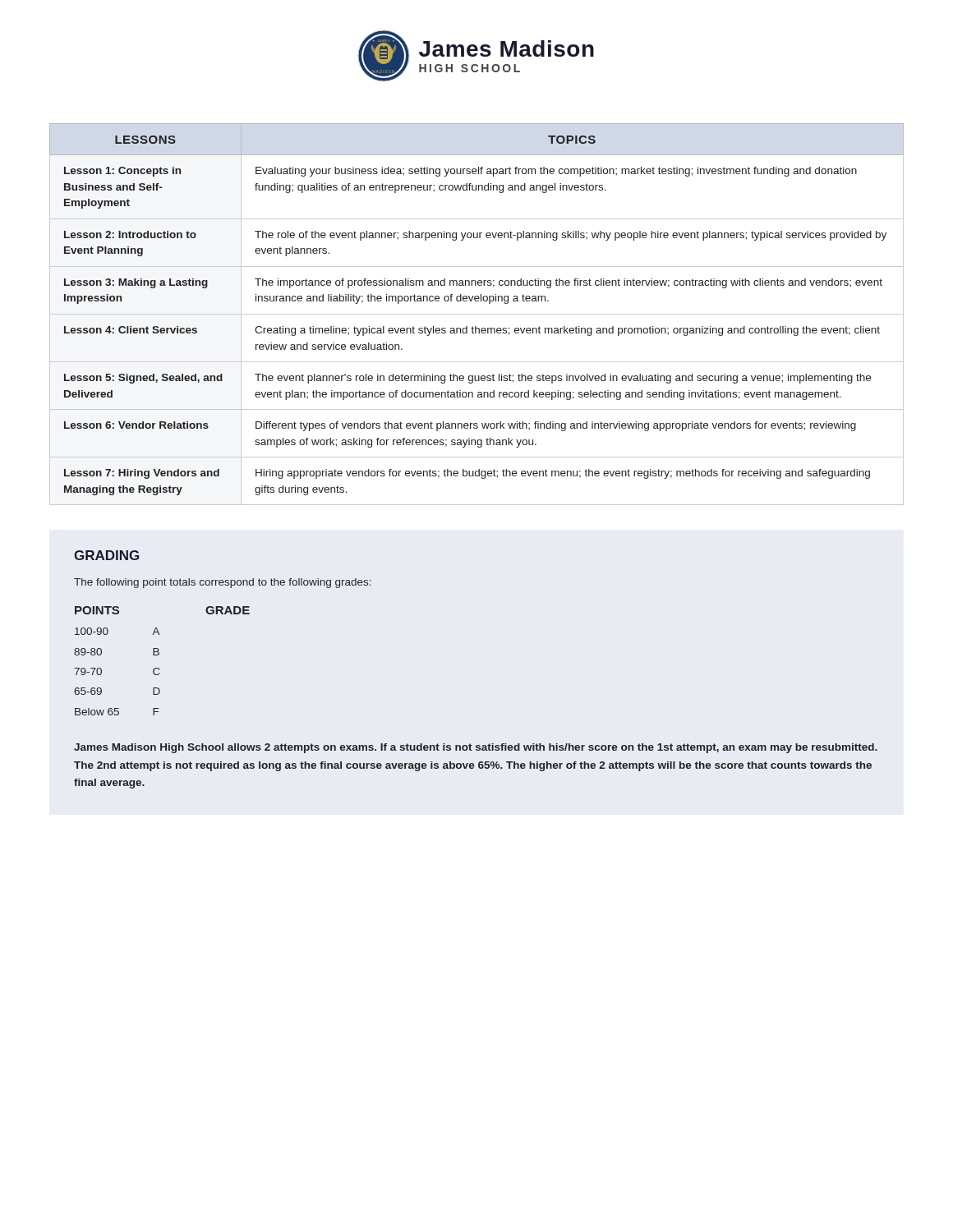
Task: Click on the table containing "Lesson 4: Client"
Action: (476, 314)
